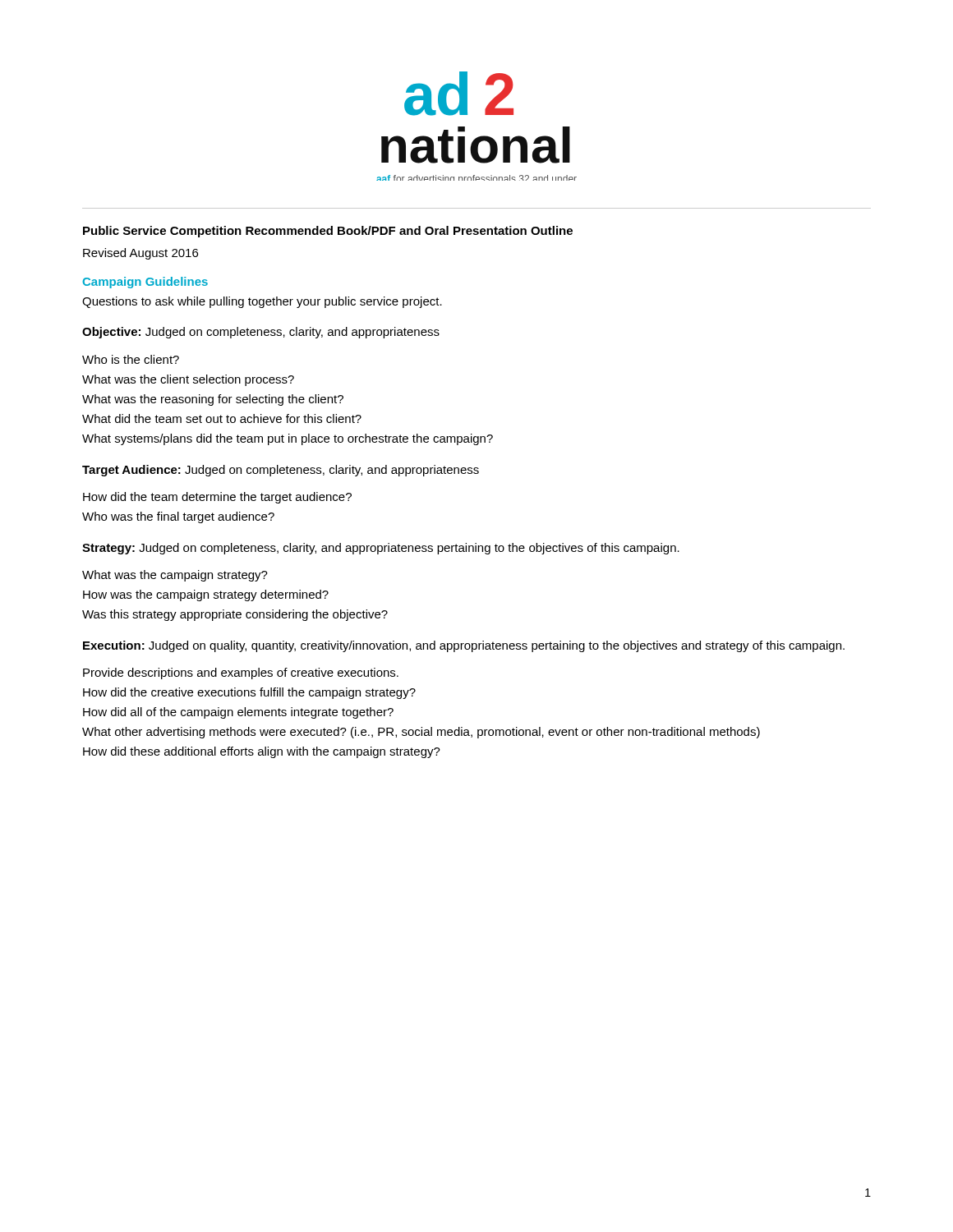The image size is (953, 1232).
Task: Find the block on this page that starts "Questions to ask while pulling together"
Action: [262, 301]
